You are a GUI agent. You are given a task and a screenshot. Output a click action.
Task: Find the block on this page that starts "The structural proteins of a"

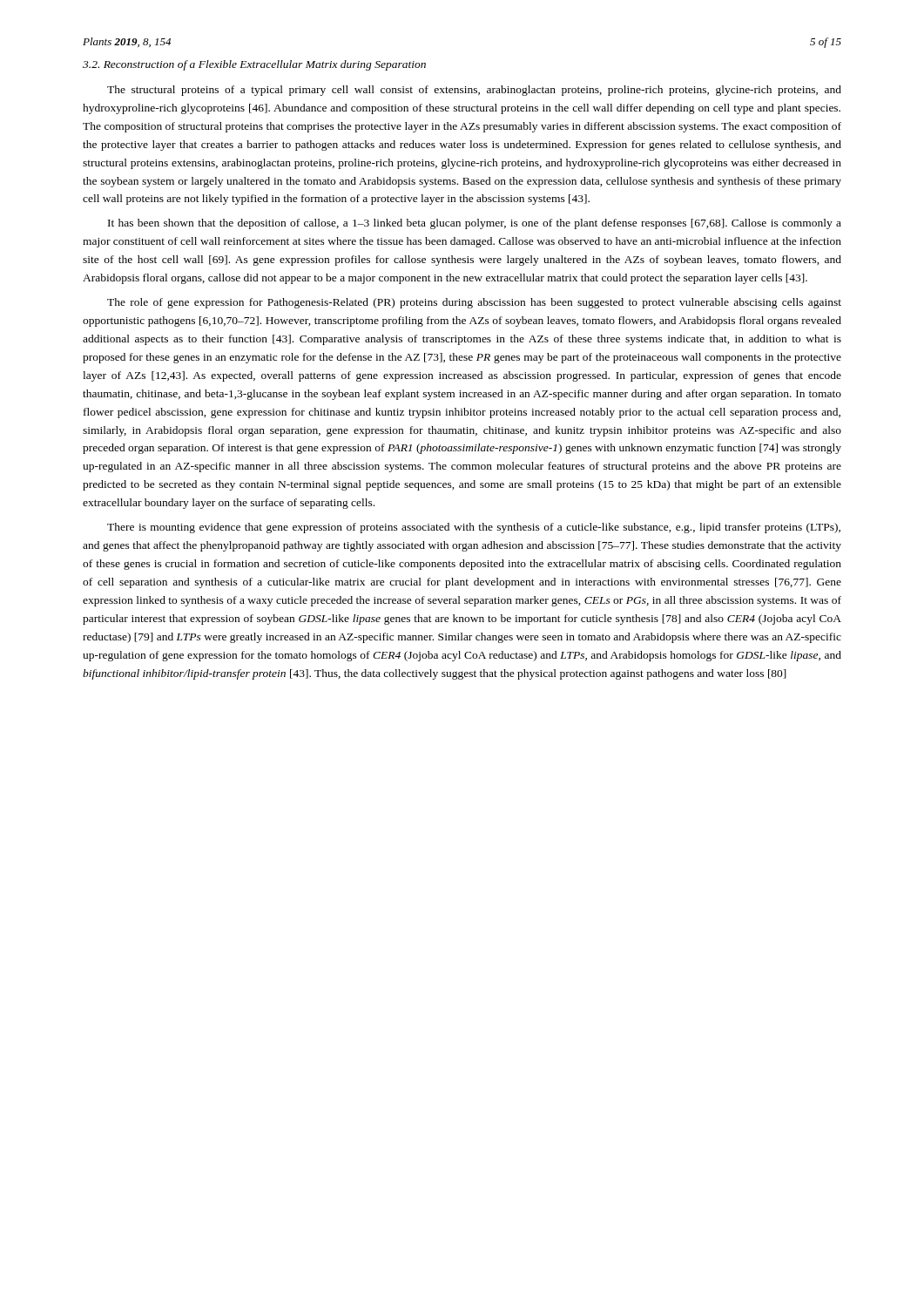tap(462, 144)
